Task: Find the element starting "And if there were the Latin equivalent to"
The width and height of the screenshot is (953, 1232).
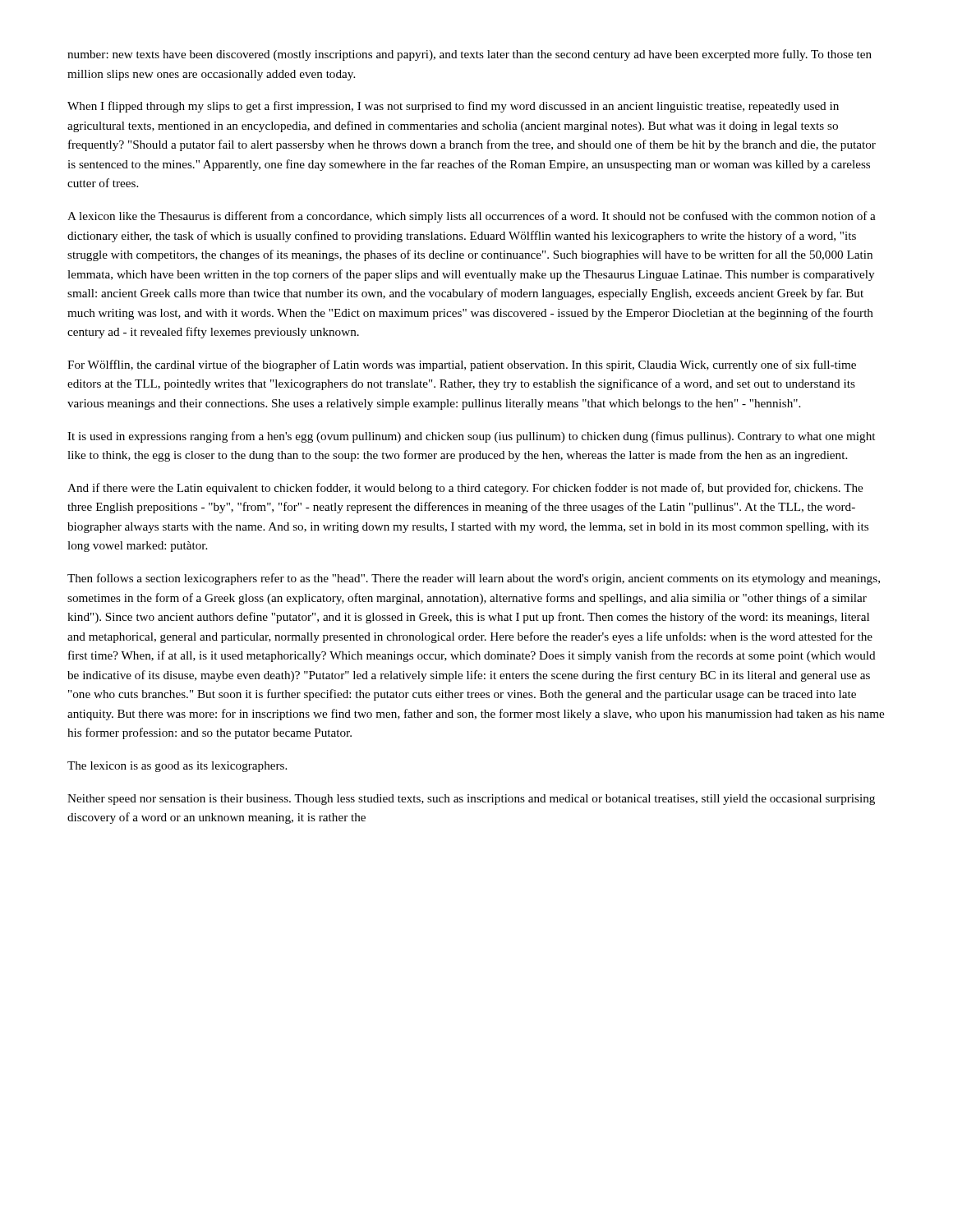Action: [468, 516]
